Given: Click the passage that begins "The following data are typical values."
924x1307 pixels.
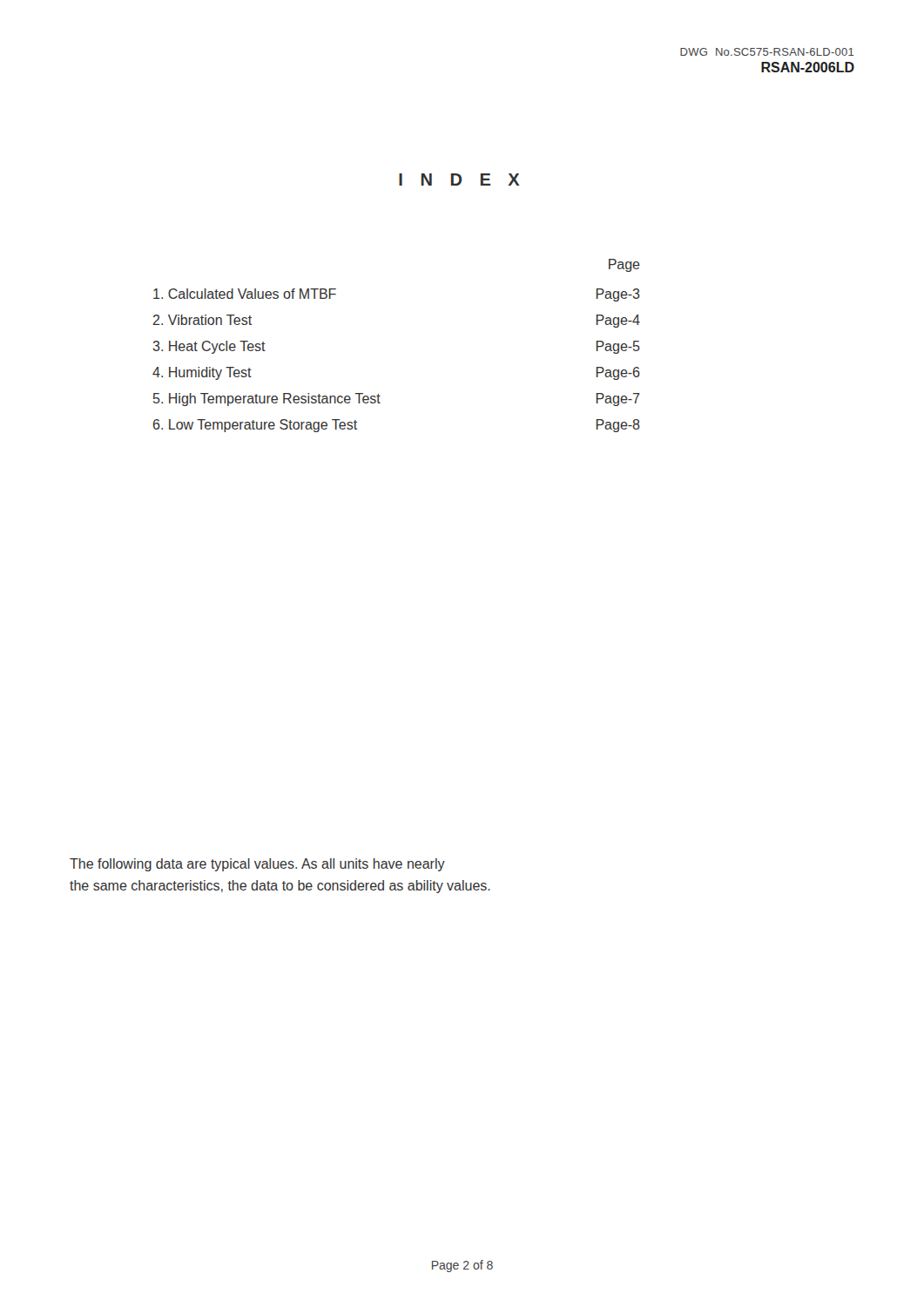Looking at the screenshot, I should (280, 875).
